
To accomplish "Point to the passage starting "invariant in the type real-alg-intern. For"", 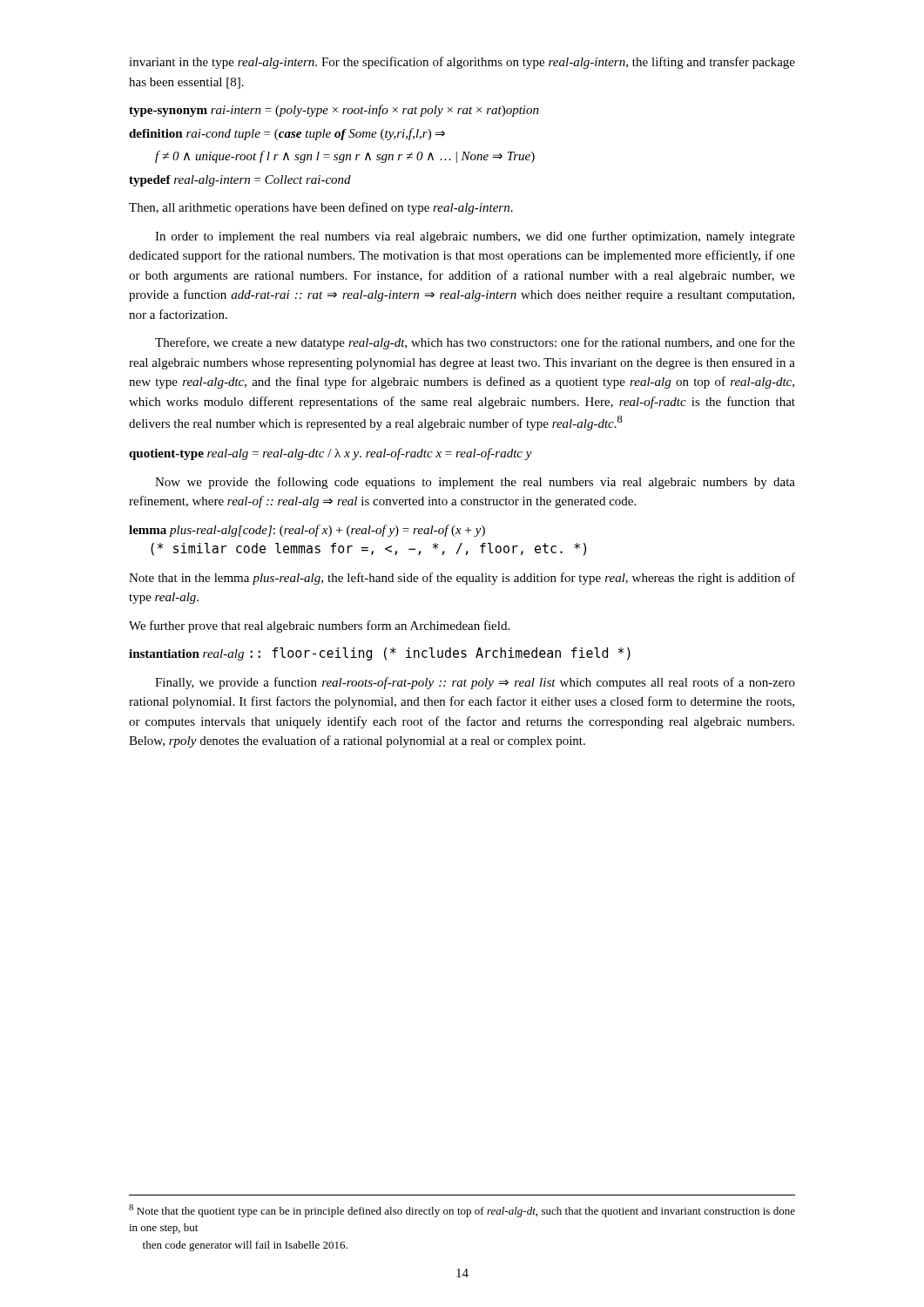I will 462,72.
